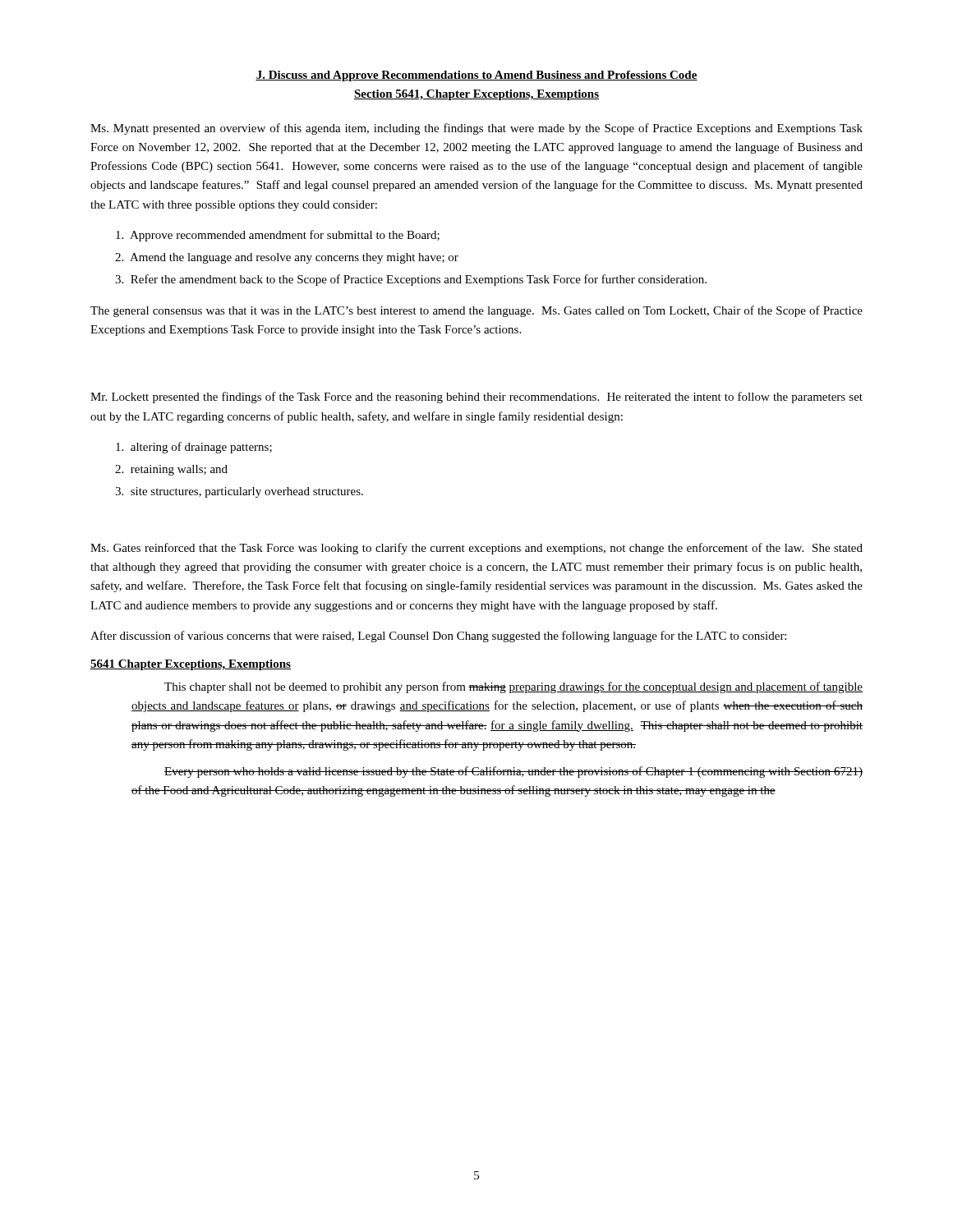Image resolution: width=953 pixels, height=1232 pixels.
Task: Point to the region starting "After discussion of various concerns that"
Action: (x=439, y=636)
